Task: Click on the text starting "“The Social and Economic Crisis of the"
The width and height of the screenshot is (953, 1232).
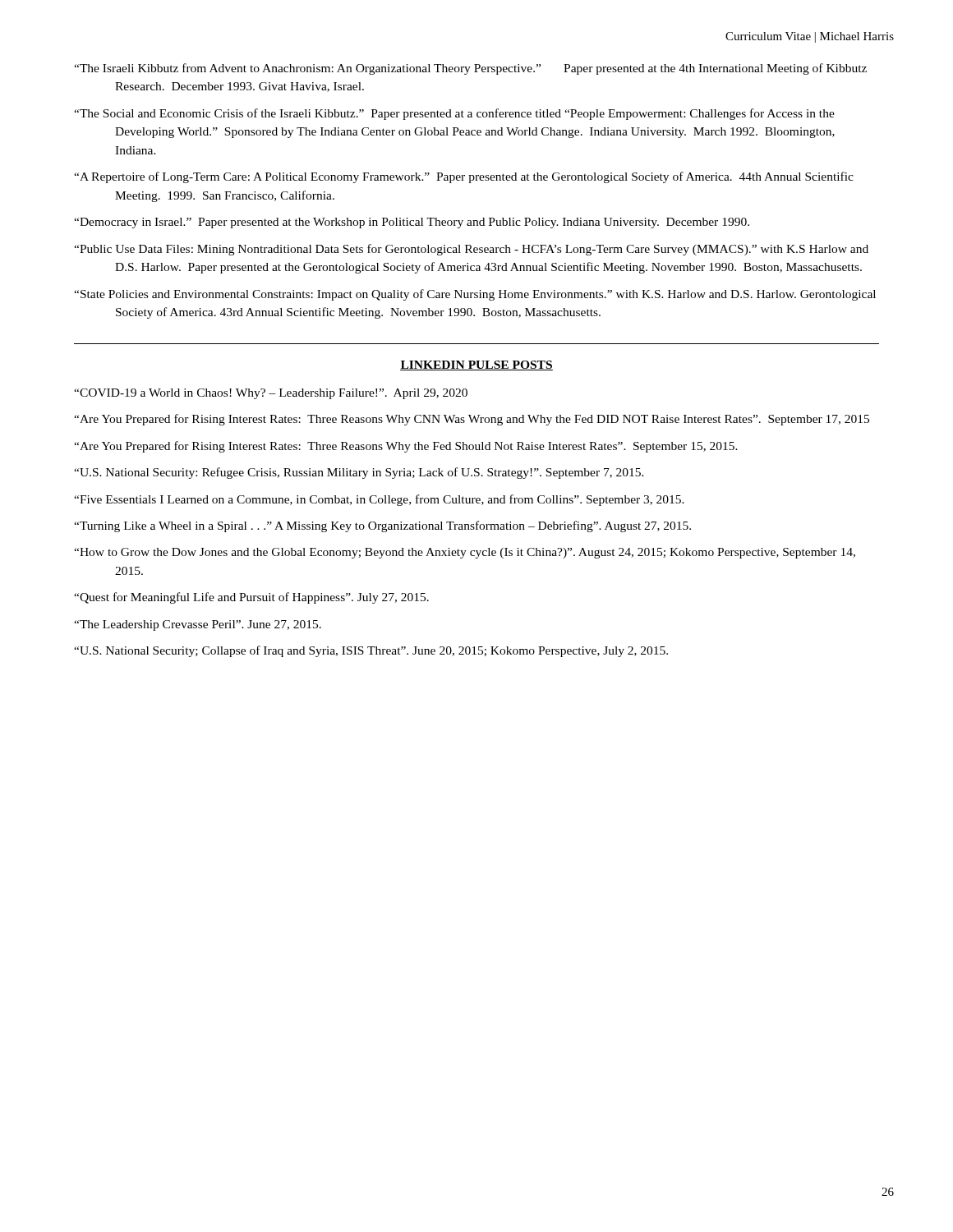Action: point(454,131)
